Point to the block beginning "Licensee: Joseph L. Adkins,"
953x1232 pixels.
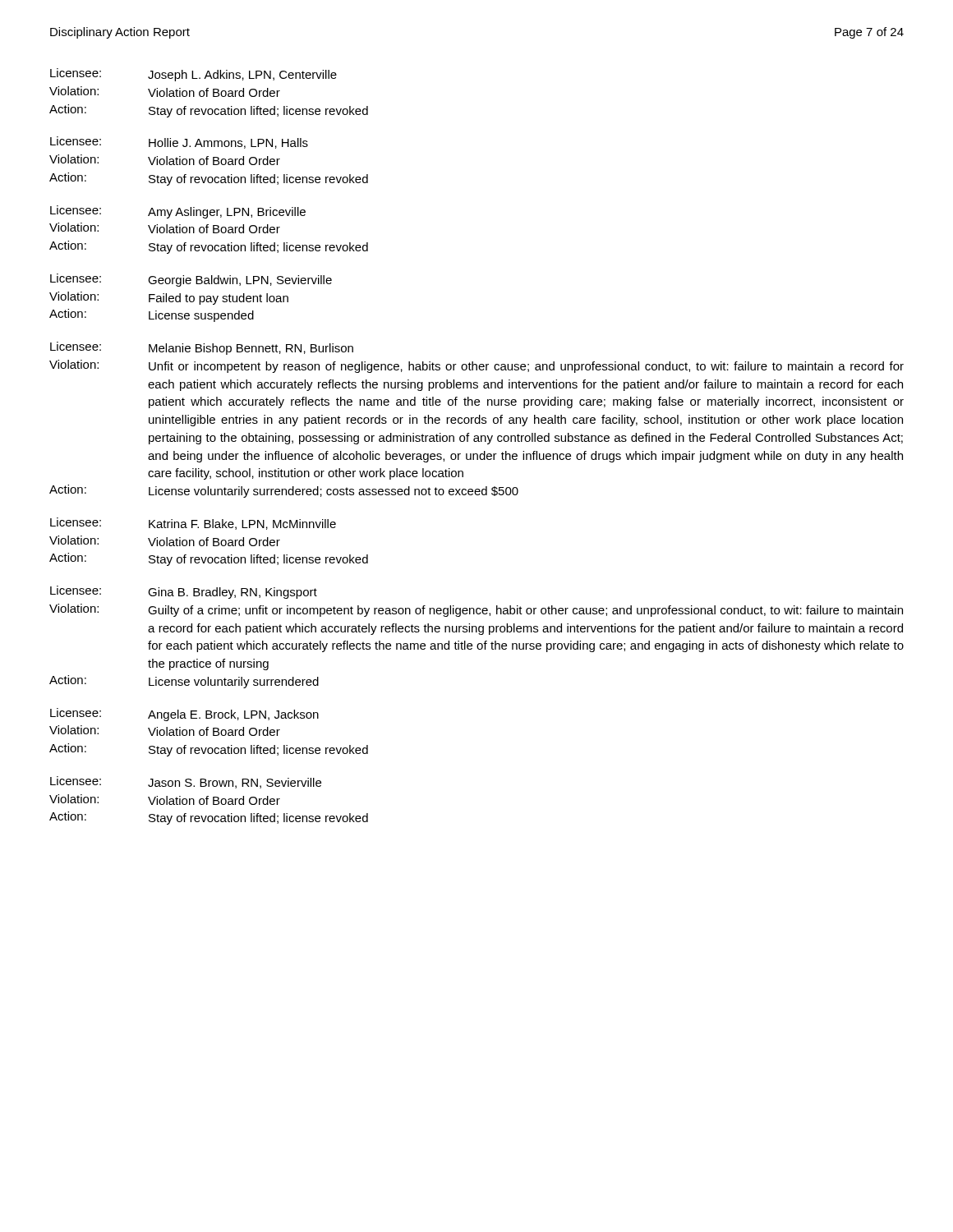[193, 75]
